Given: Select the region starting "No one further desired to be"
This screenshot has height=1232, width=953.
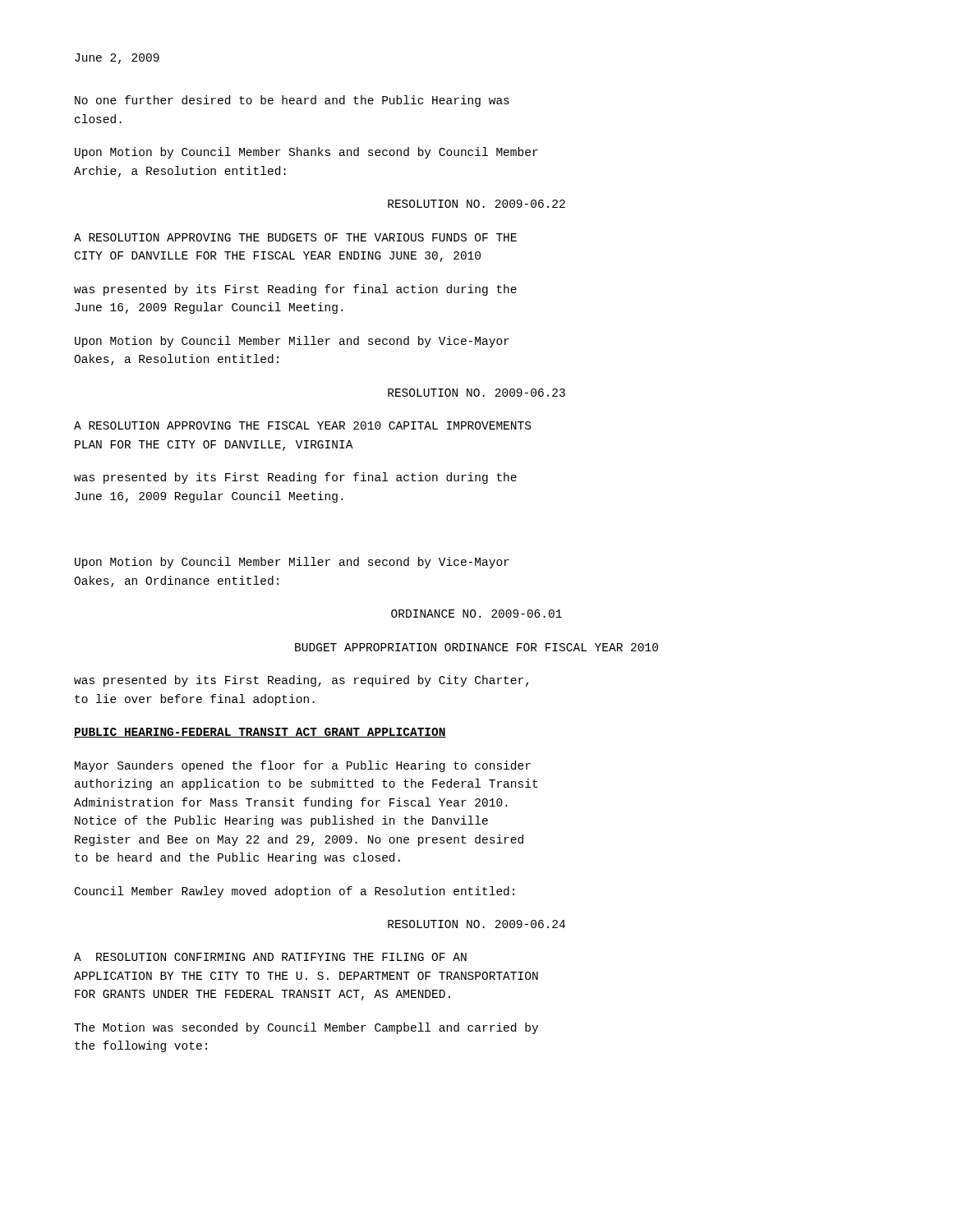Looking at the screenshot, I should 292,111.
